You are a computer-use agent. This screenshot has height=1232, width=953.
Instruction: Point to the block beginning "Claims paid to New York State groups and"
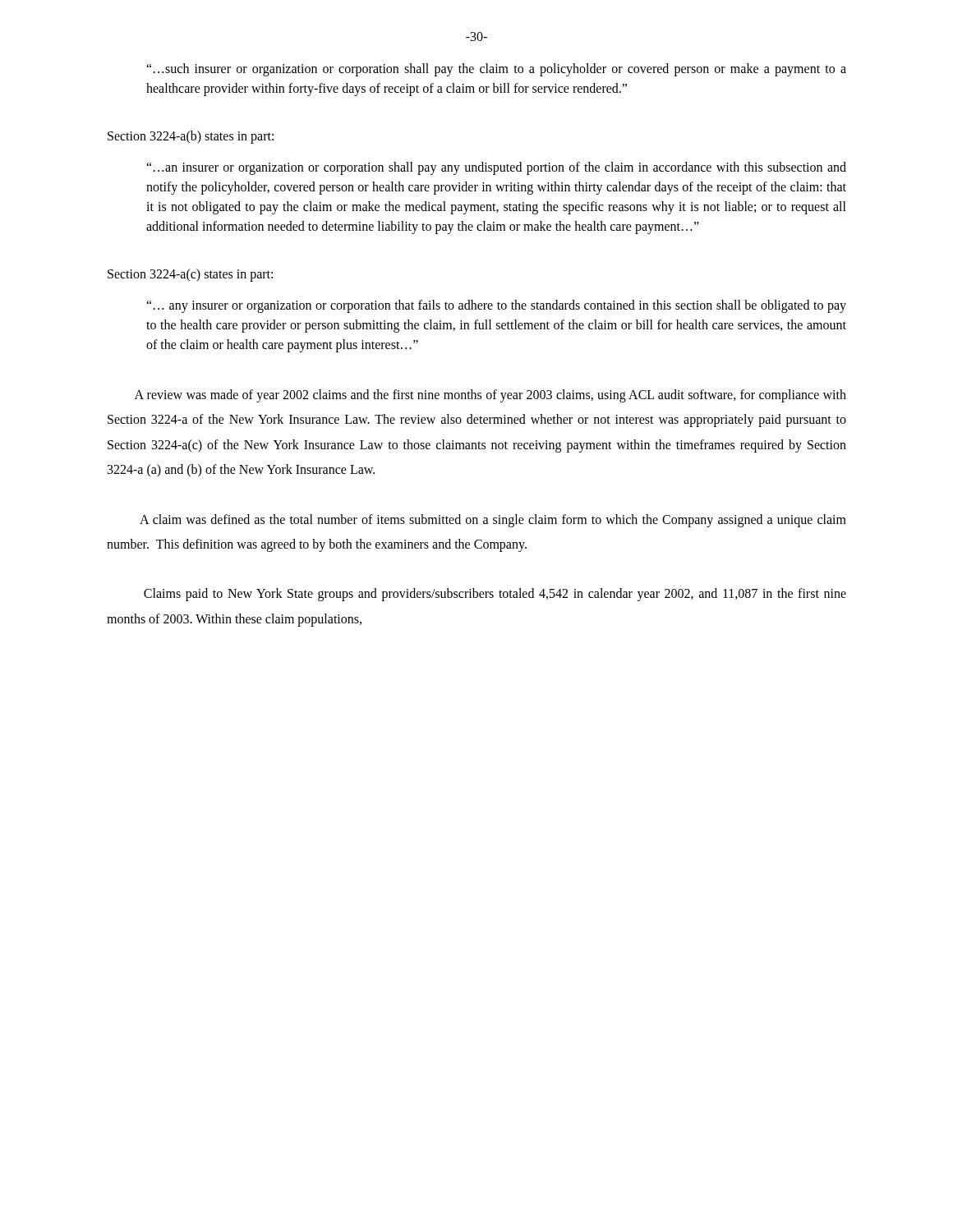coord(476,606)
